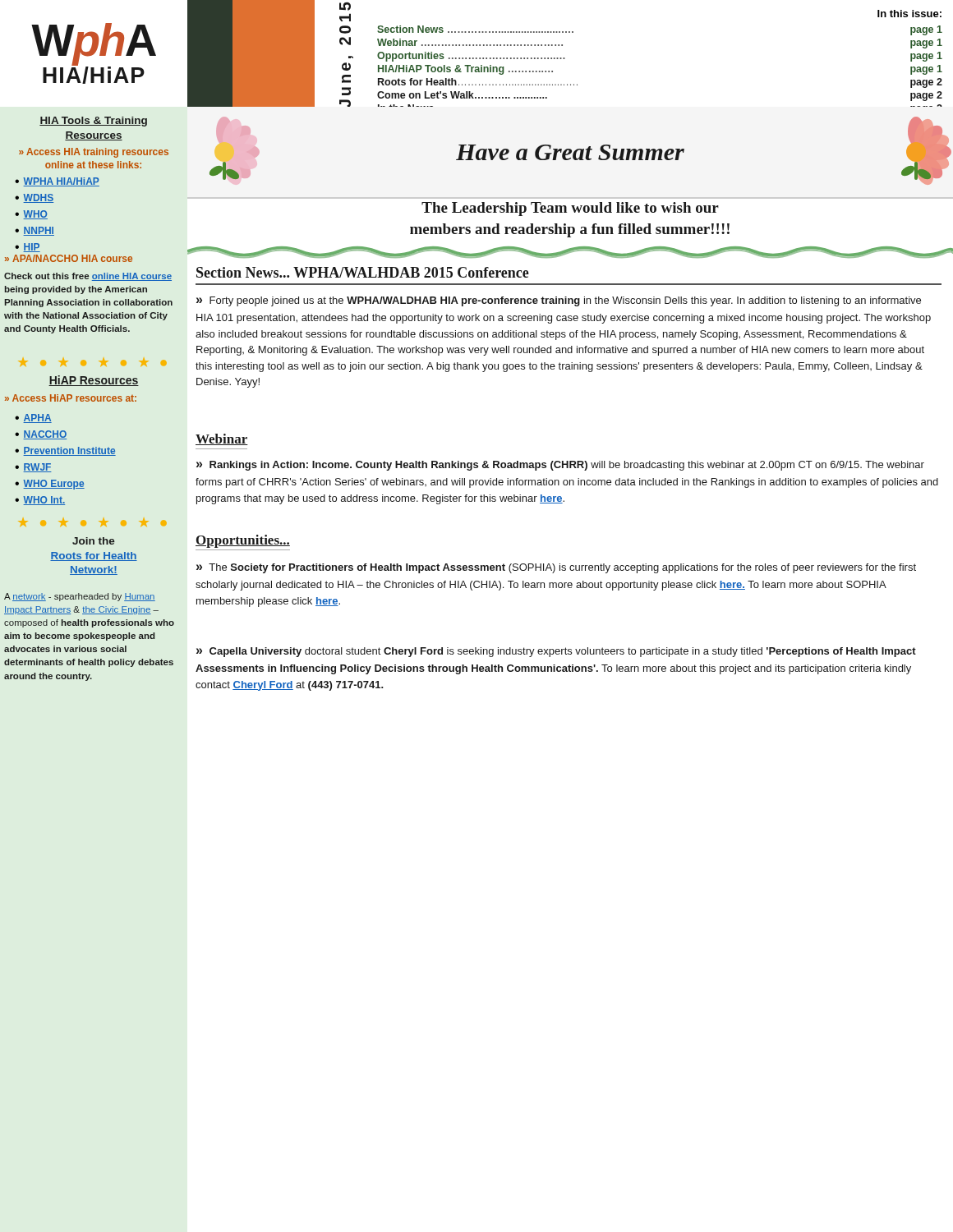Locate the passage starting "The Leadership Team would like to"
The height and width of the screenshot is (1232, 953).
tap(570, 218)
